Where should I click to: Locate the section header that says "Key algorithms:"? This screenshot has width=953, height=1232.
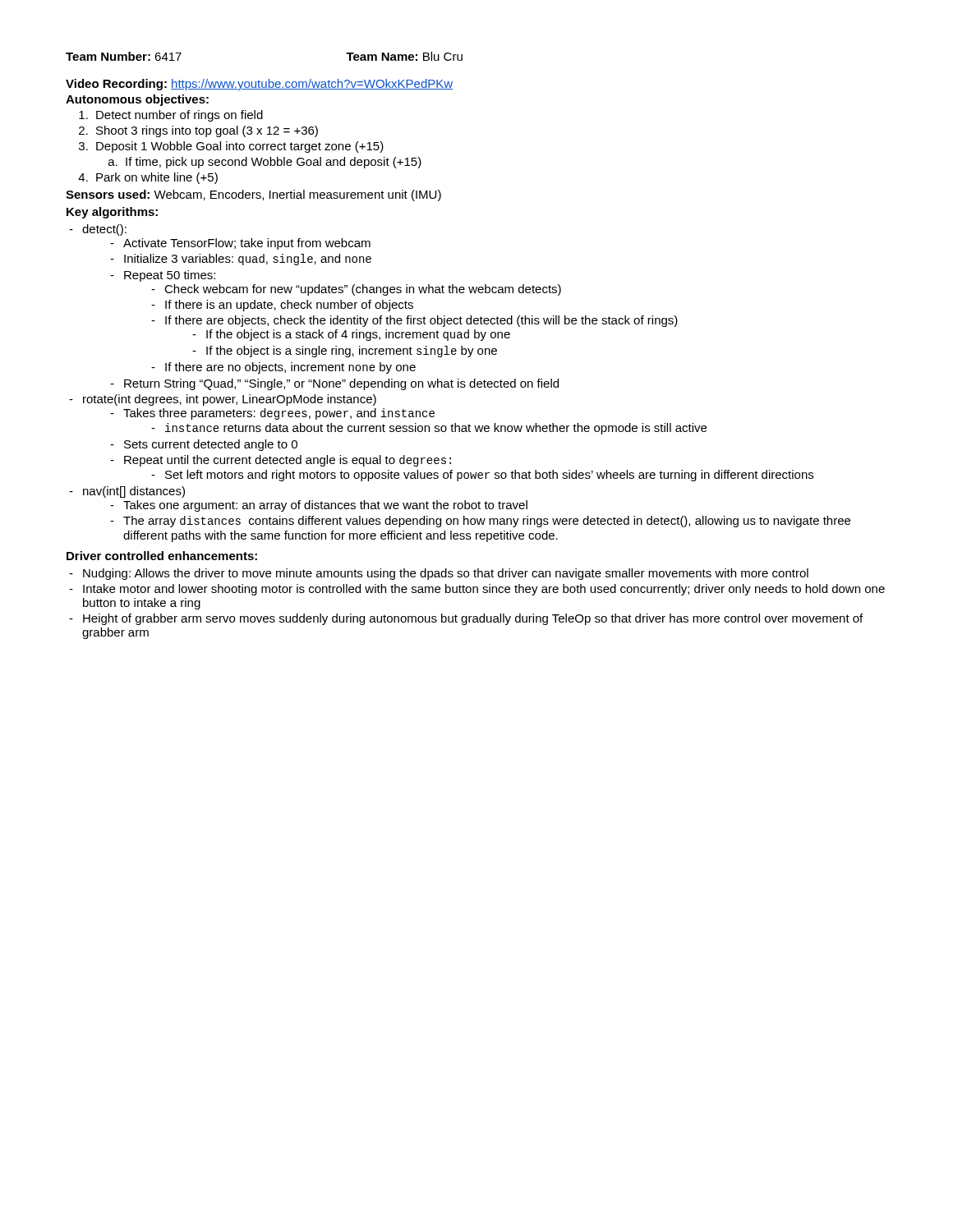click(112, 211)
